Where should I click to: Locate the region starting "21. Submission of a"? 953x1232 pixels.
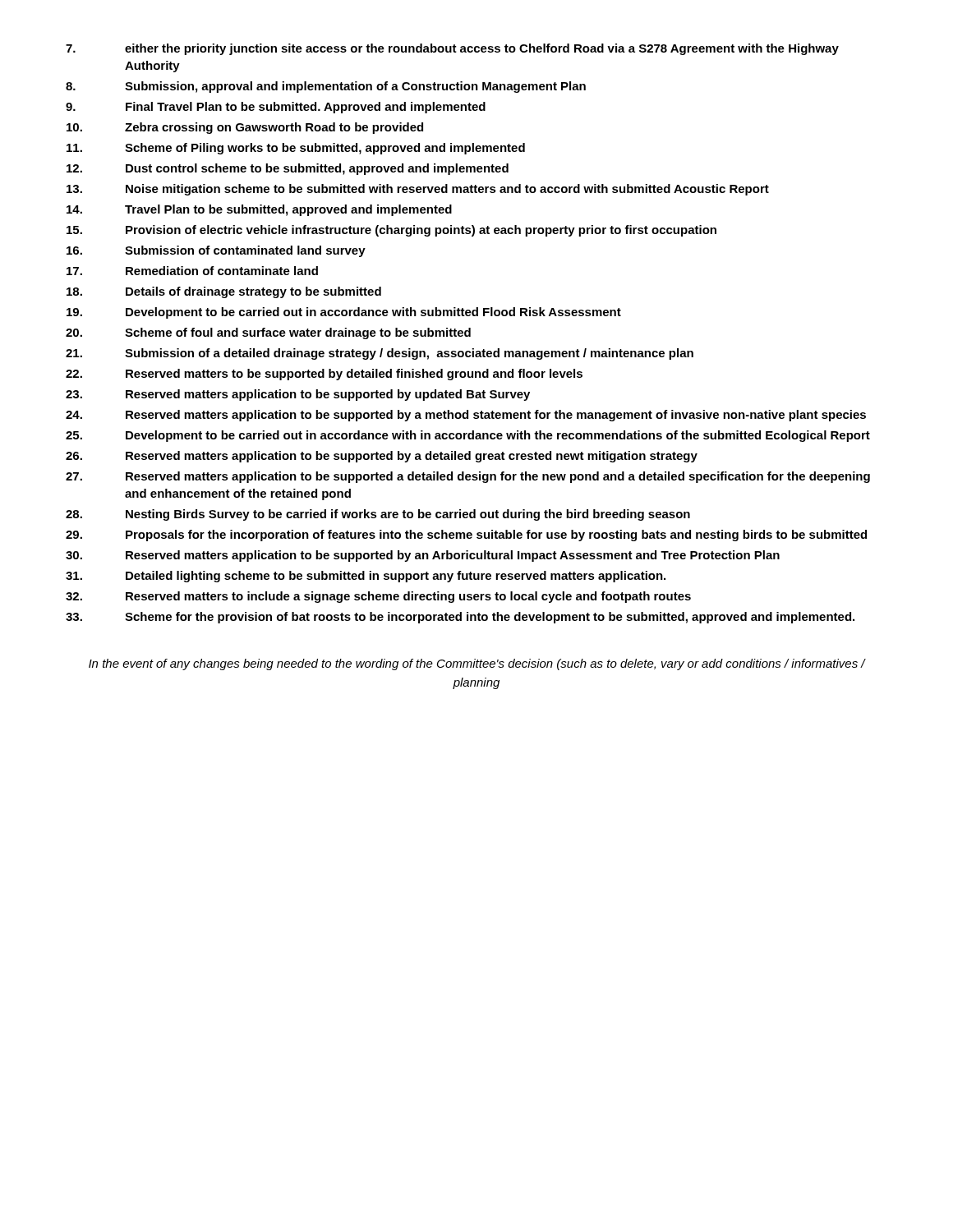point(476,353)
